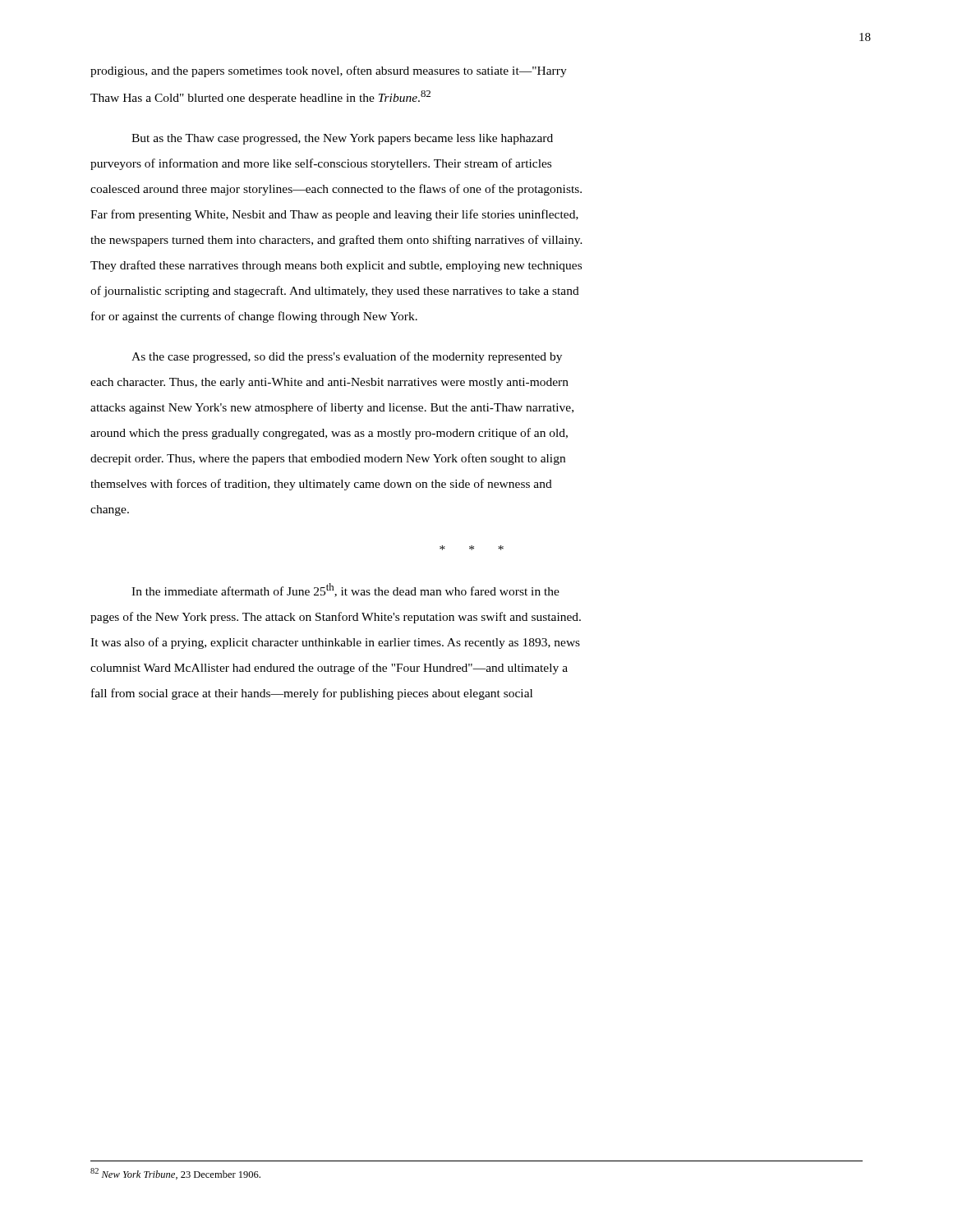Click on the element starting "prodigious, and the"
Screen dimensions: 1232x953
(476, 84)
